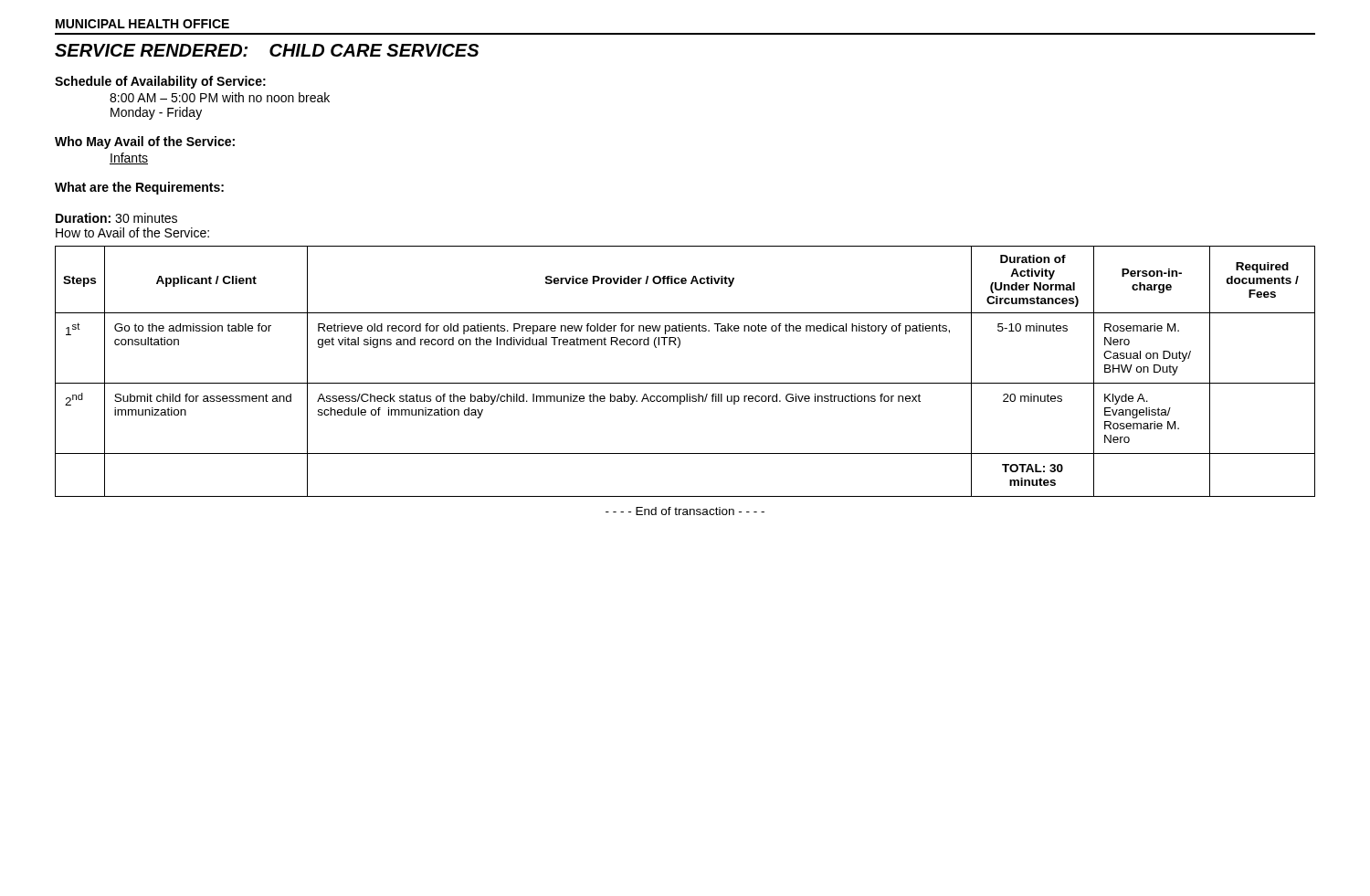Select the section header containing "Schedule of Availability of Service:"
The width and height of the screenshot is (1370, 896).
tap(161, 81)
